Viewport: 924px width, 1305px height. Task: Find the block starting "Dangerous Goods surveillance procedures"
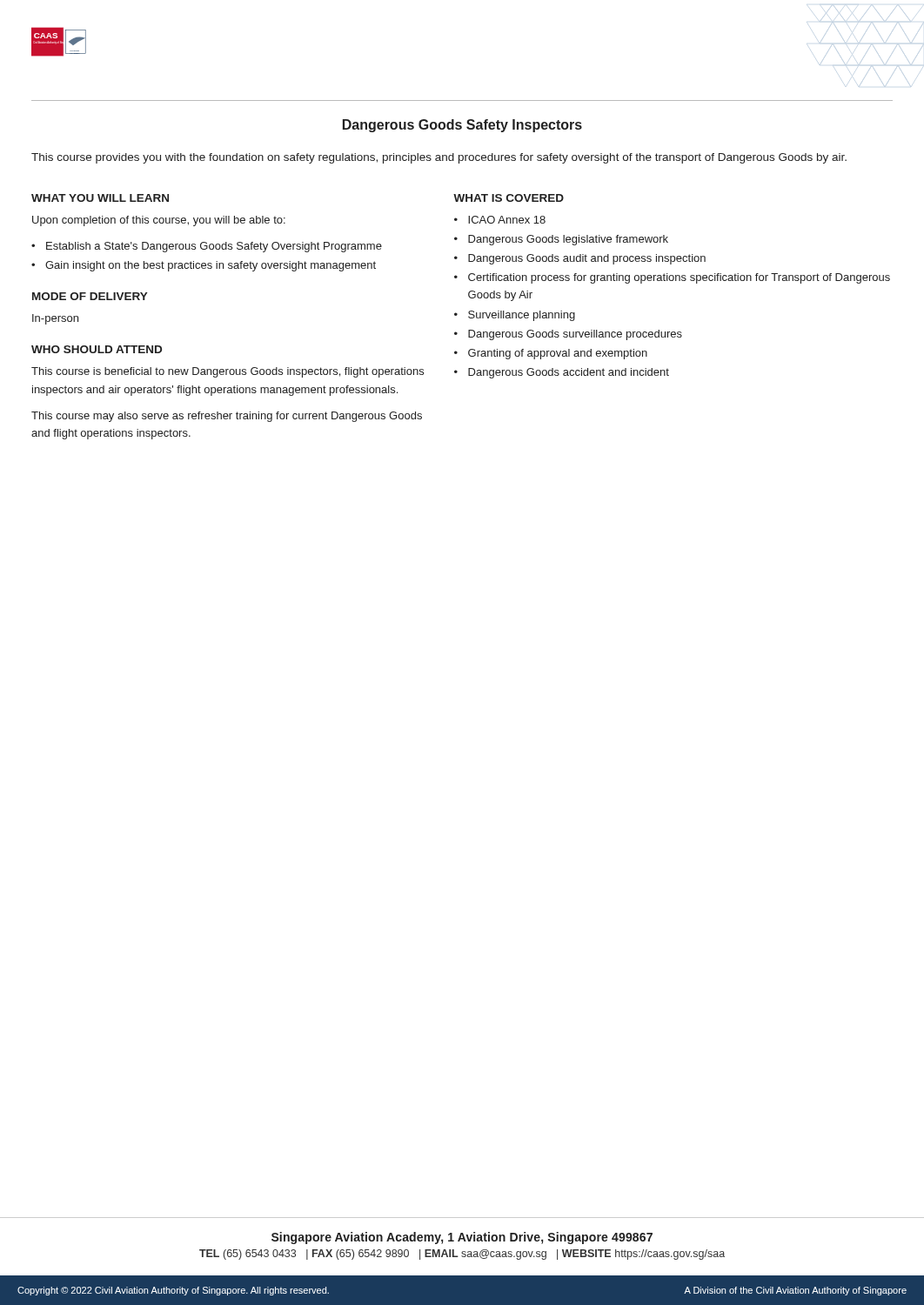575,333
